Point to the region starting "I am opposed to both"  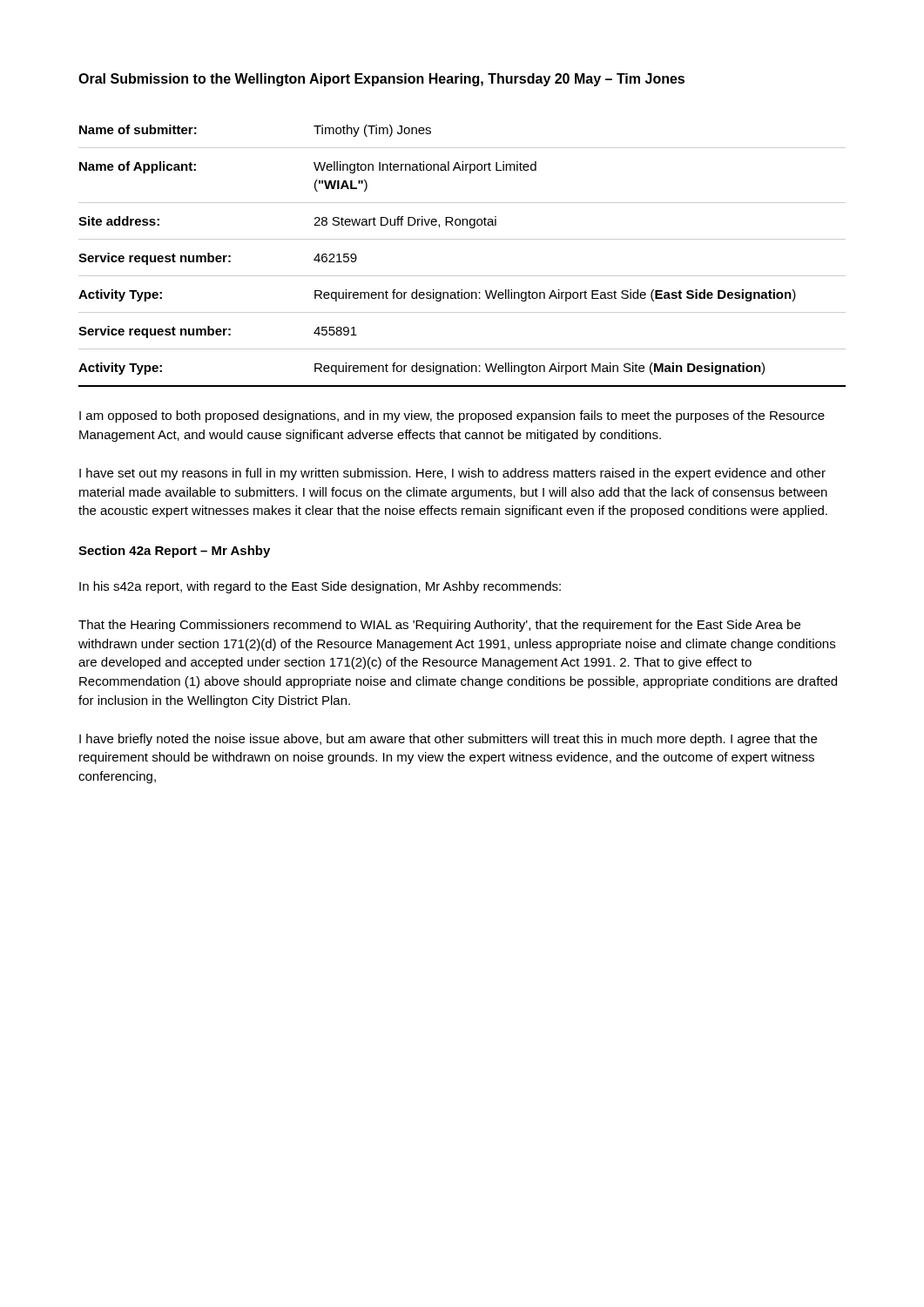click(452, 425)
